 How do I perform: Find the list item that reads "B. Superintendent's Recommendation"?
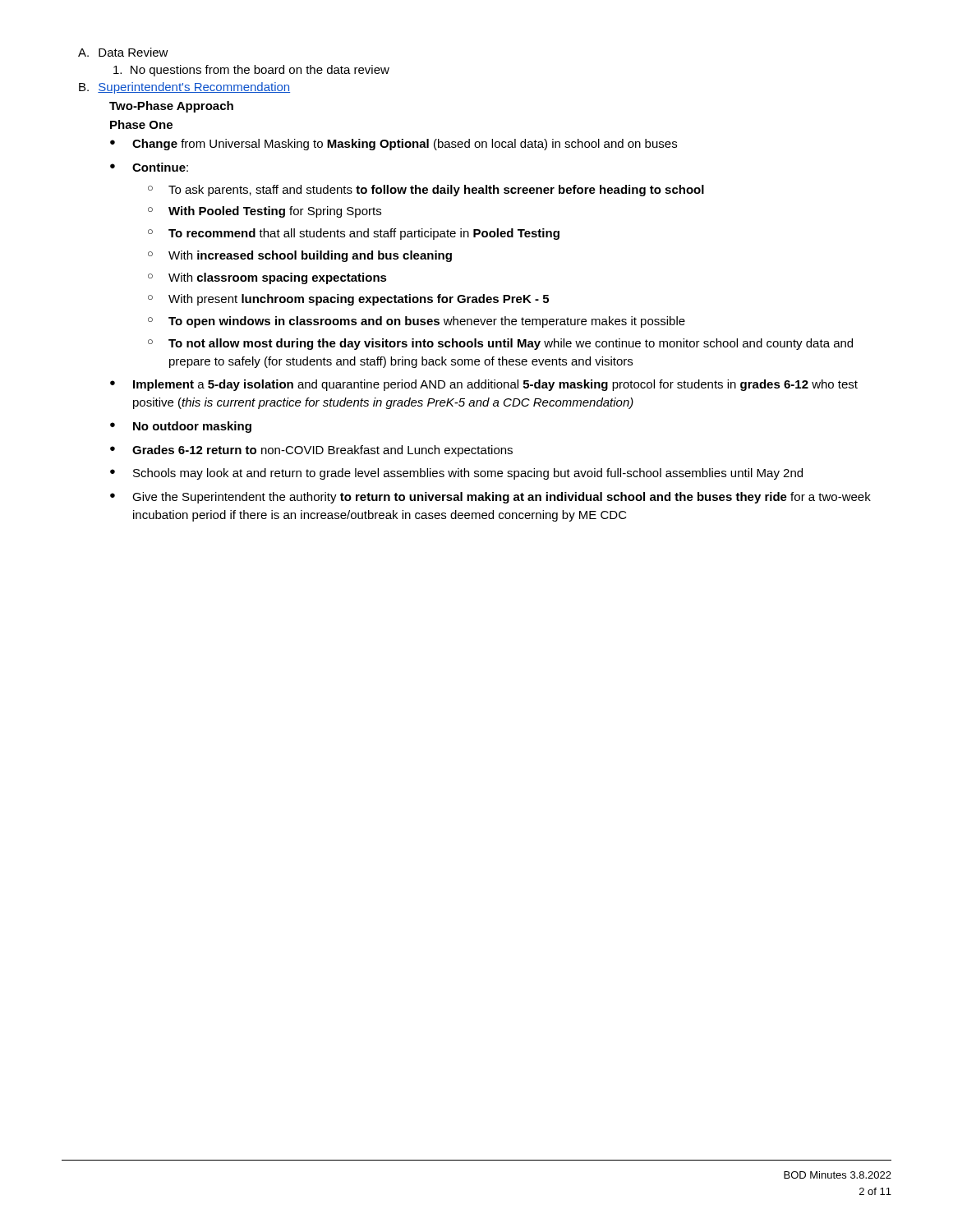(184, 87)
